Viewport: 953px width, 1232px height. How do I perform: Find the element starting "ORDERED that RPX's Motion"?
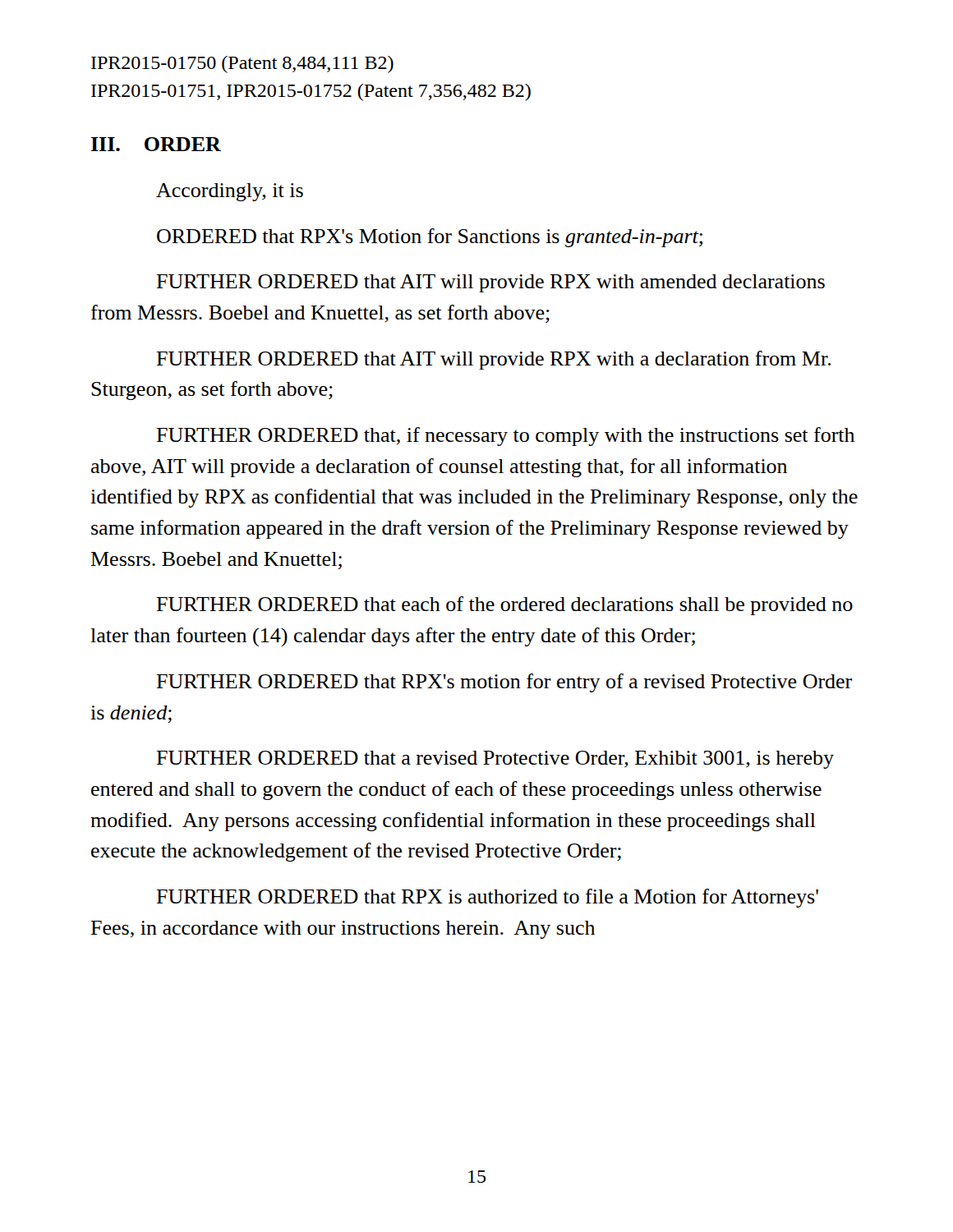pyautogui.click(x=430, y=236)
